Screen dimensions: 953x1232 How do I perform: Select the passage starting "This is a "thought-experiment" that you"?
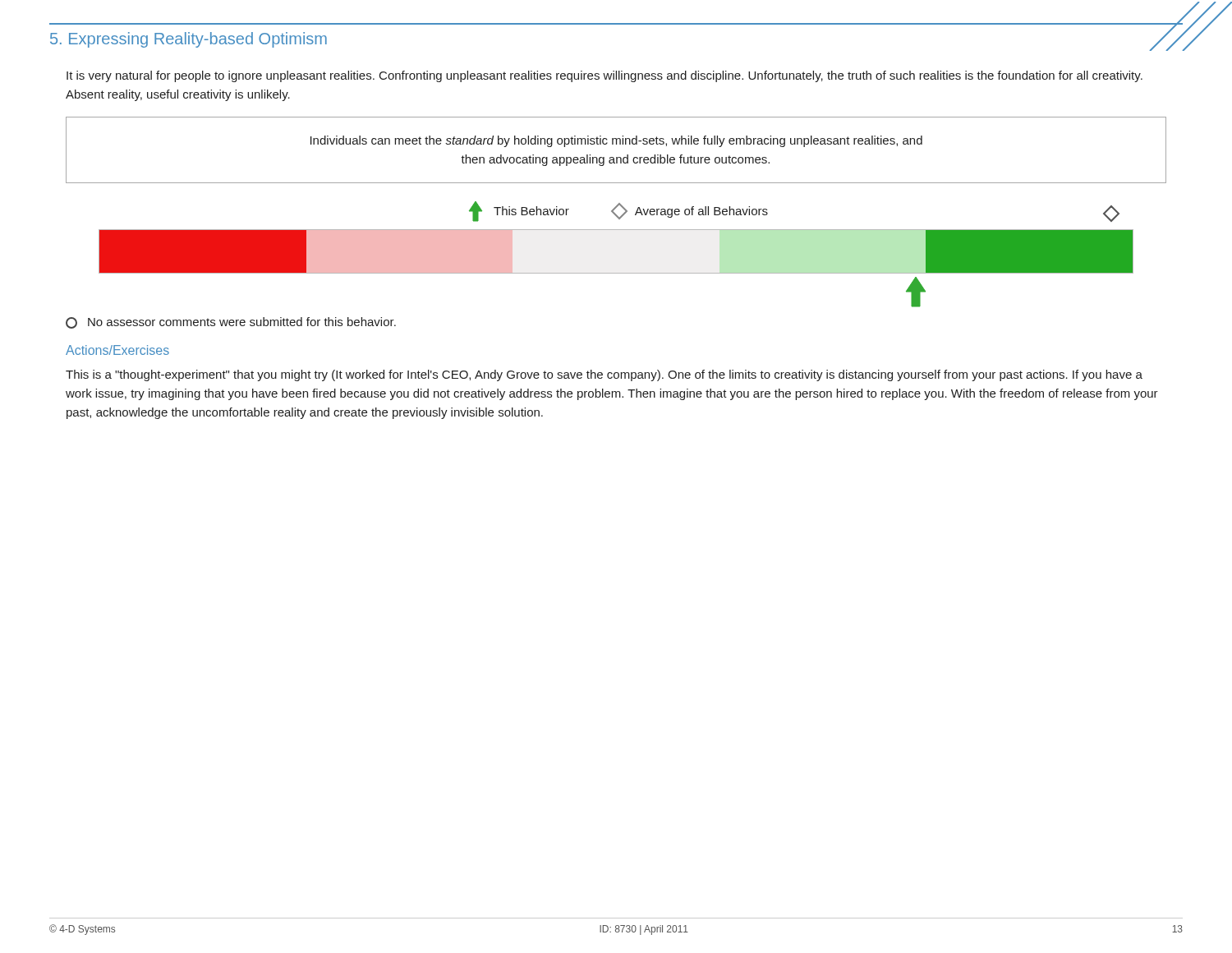[x=612, y=393]
